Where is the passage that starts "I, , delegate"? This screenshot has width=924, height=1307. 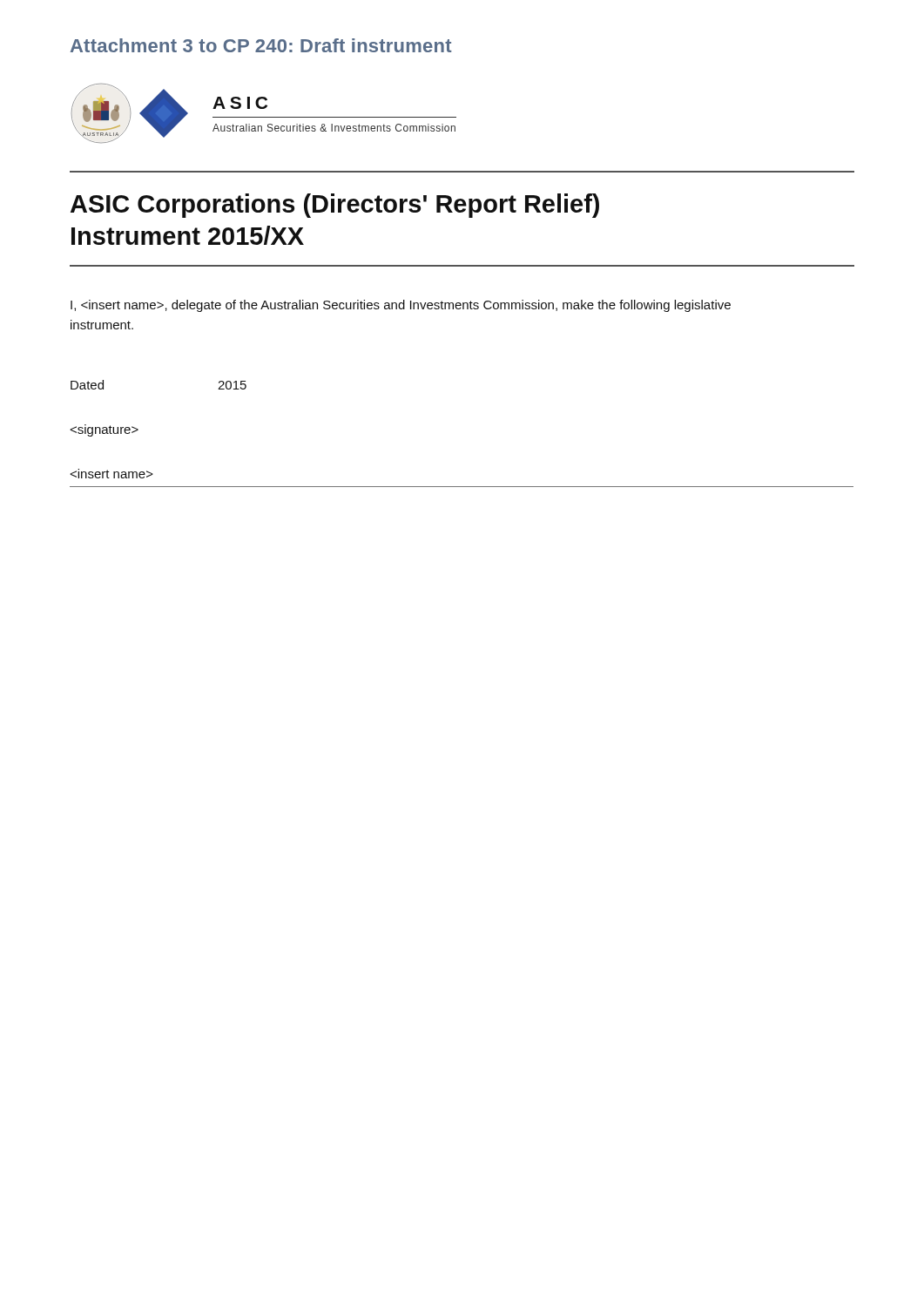coord(400,315)
